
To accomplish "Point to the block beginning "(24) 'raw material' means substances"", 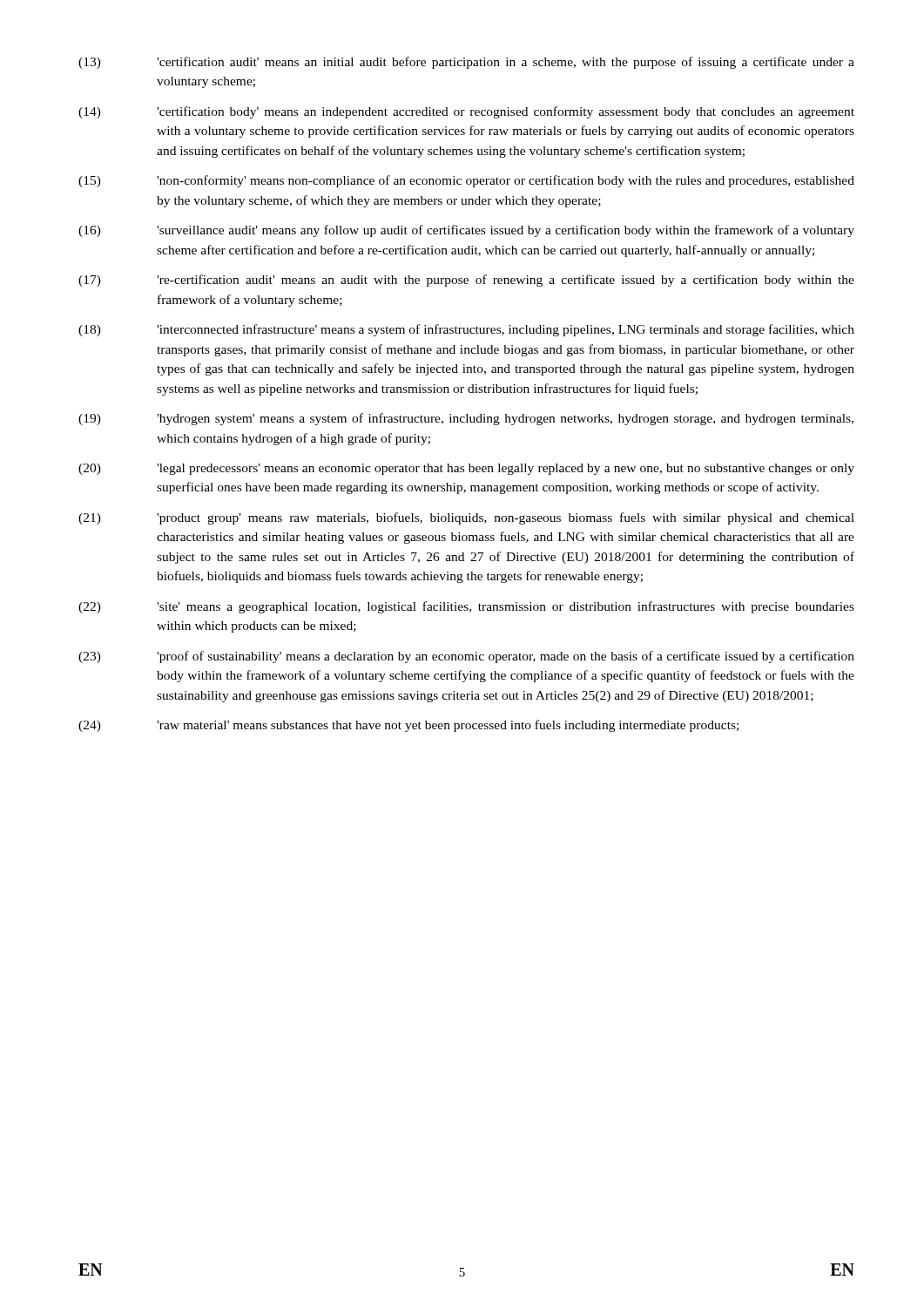I will pyautogui.click(x=466, y=725).
